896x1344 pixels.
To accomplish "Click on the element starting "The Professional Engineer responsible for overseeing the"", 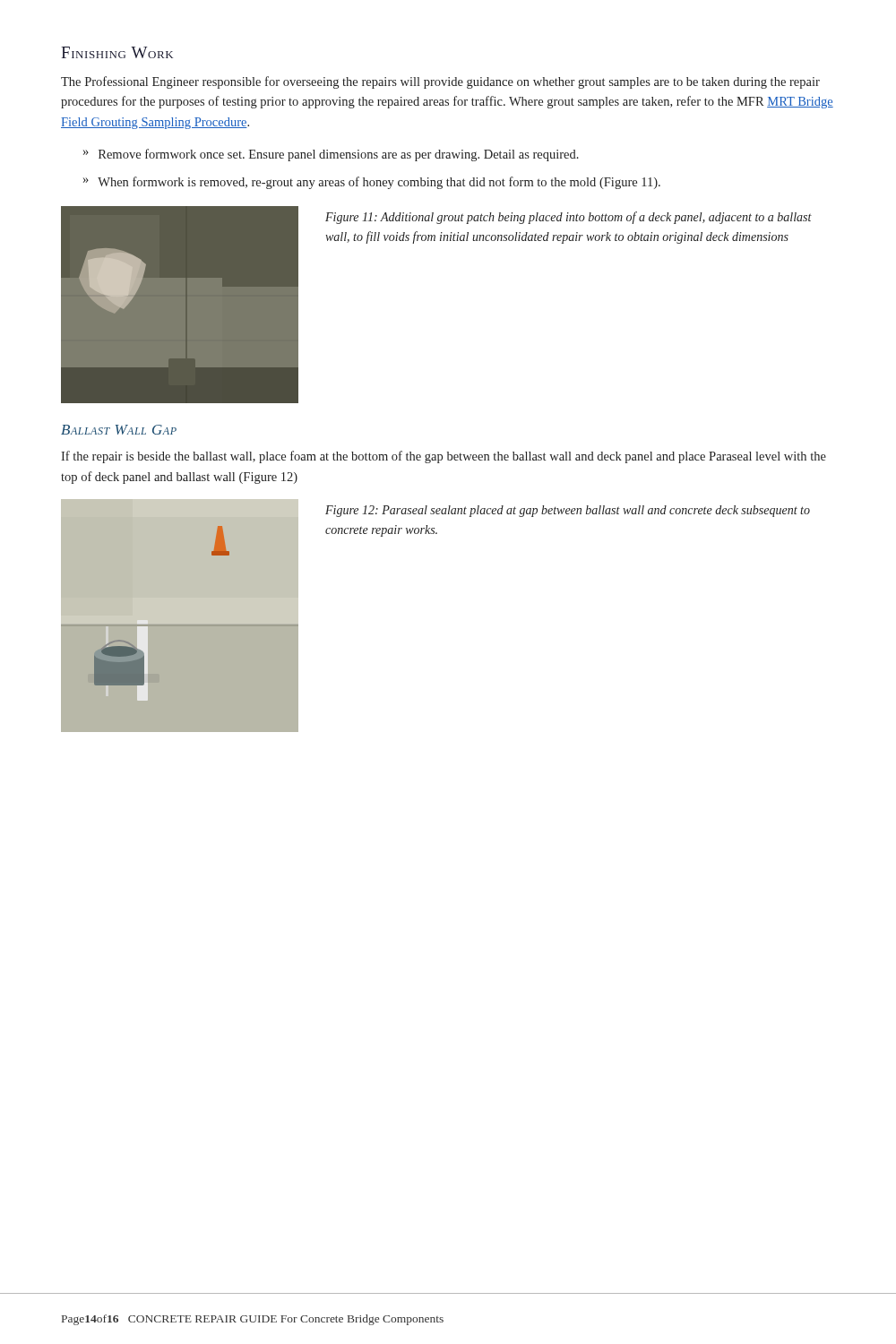I will click(447, 102).
